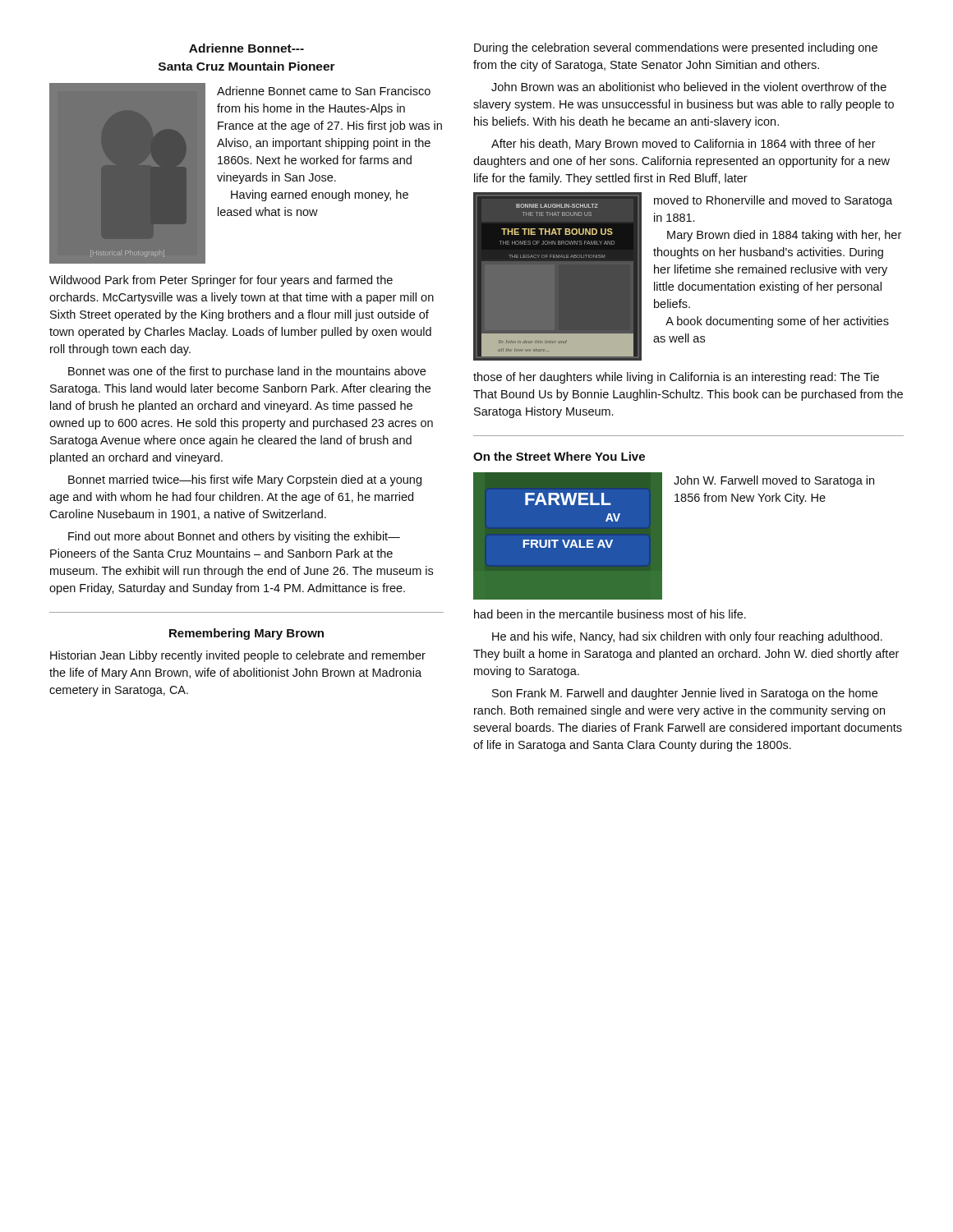This screenshot has height=1232, width=953.
Task: Point to the text starting "On the Street Where"
Action: 559,456
